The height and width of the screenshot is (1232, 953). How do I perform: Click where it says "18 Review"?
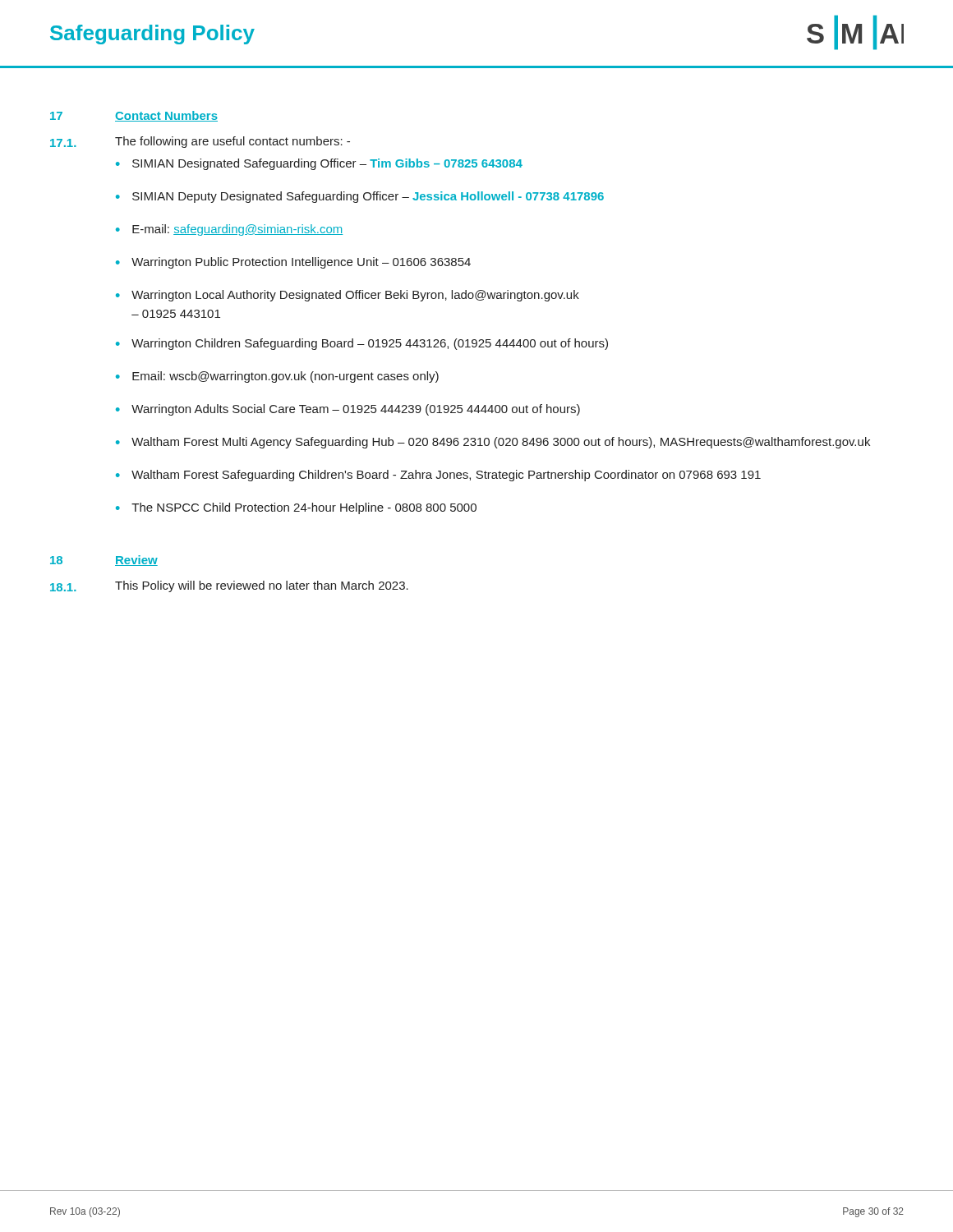(53, 561)
